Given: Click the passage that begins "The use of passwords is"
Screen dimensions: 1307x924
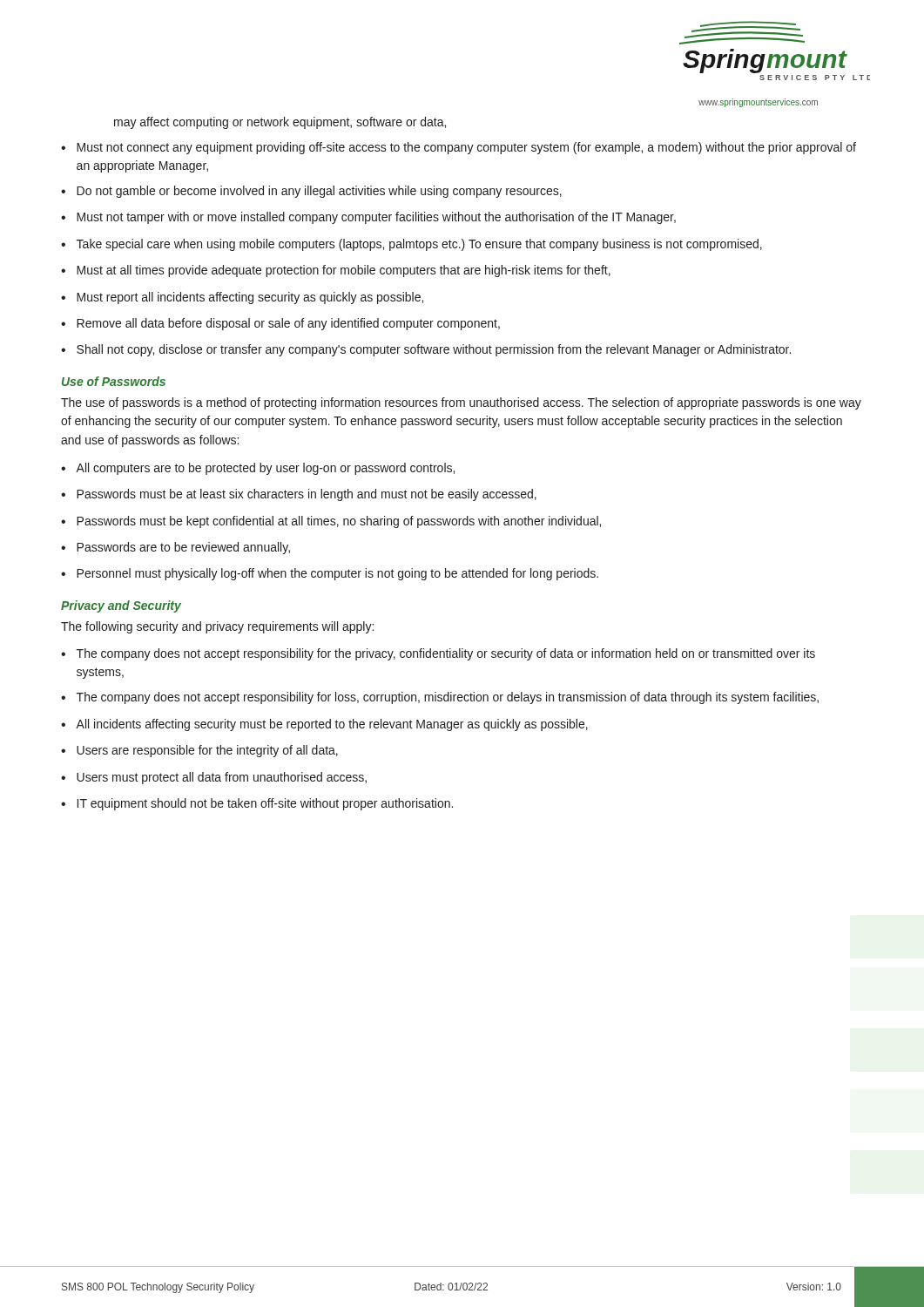Looking at the screenshot, I should 461,421.
